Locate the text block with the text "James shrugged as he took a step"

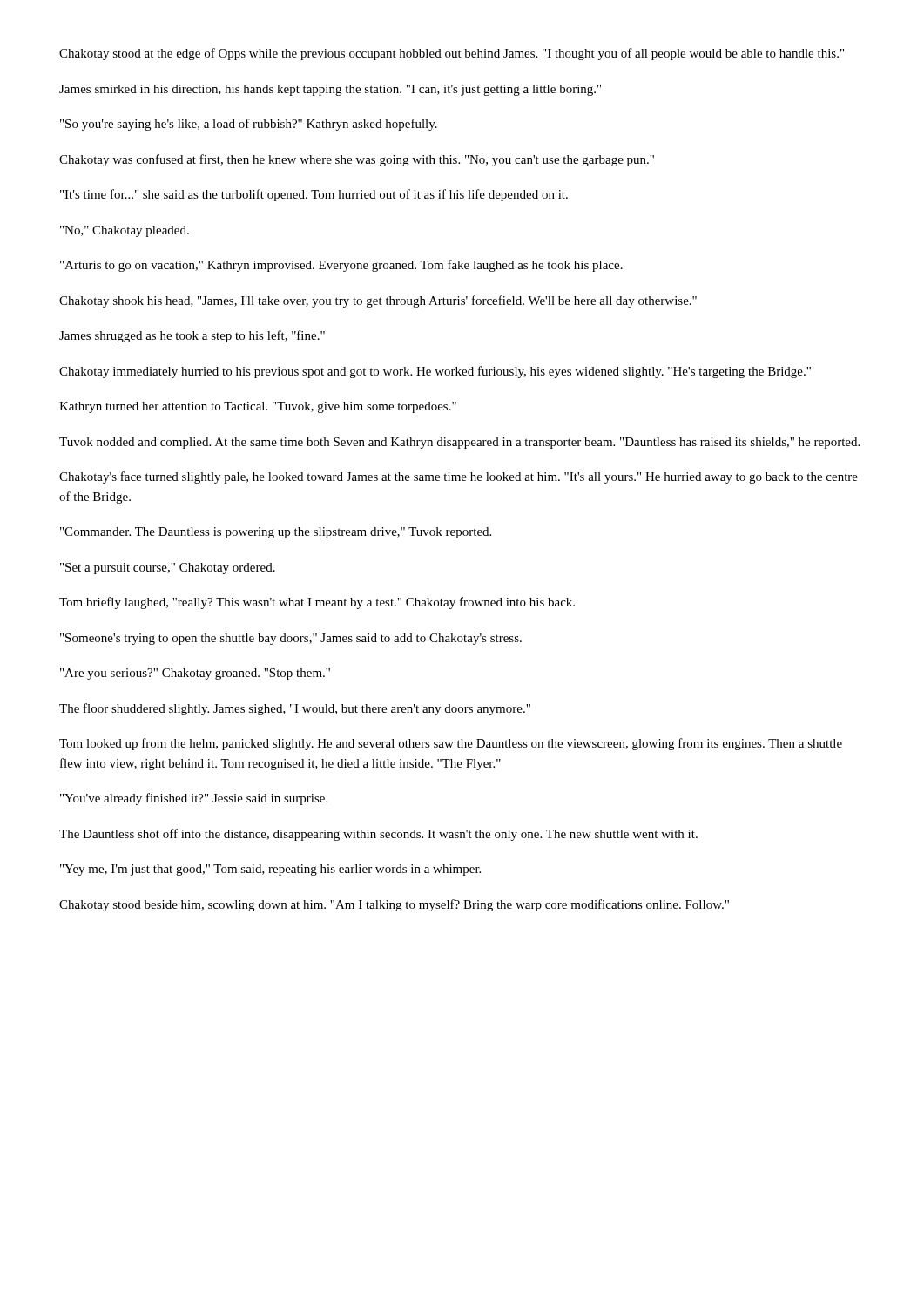click(192, 335)
